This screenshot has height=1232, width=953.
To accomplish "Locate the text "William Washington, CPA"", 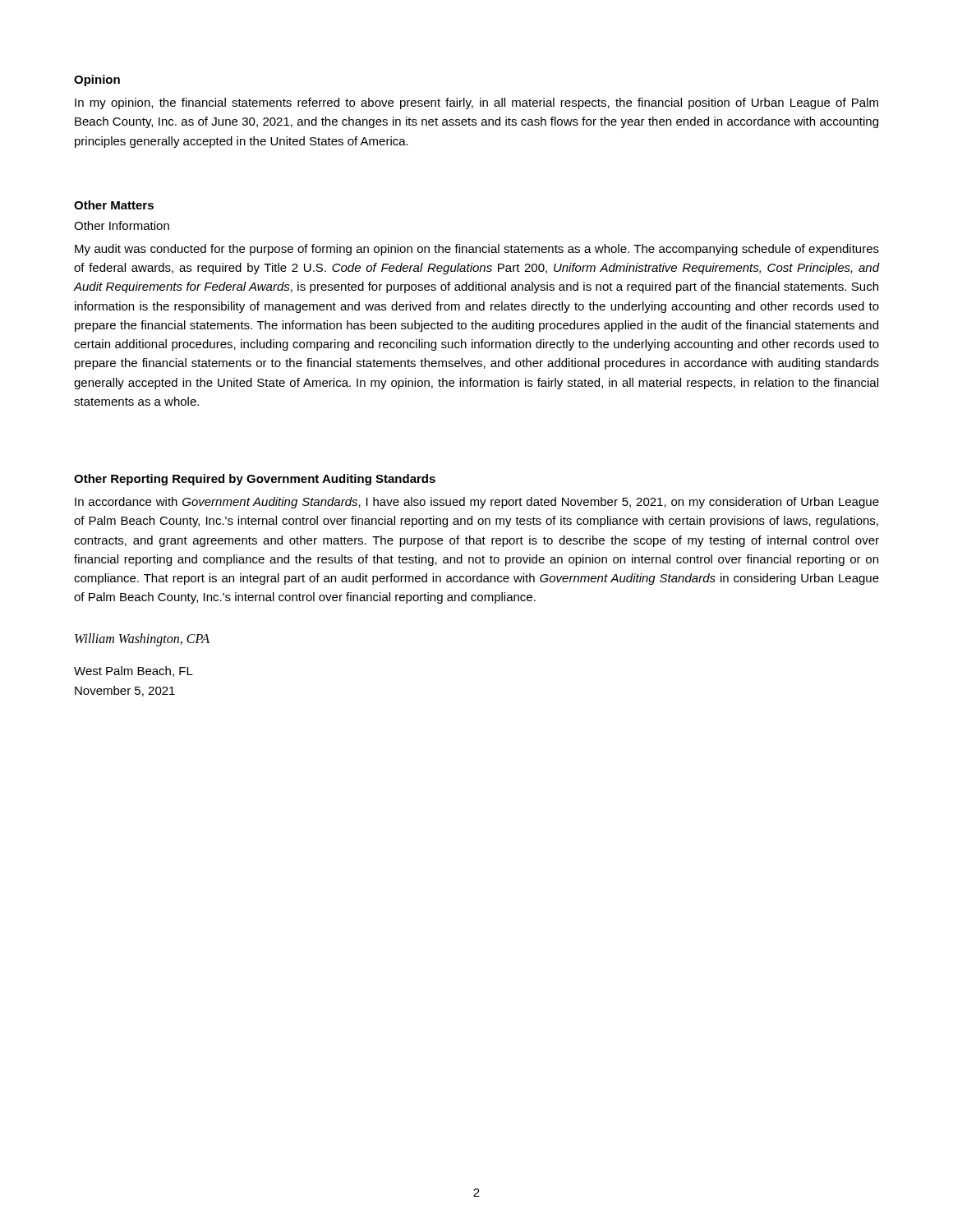I will tap(142, 638).
